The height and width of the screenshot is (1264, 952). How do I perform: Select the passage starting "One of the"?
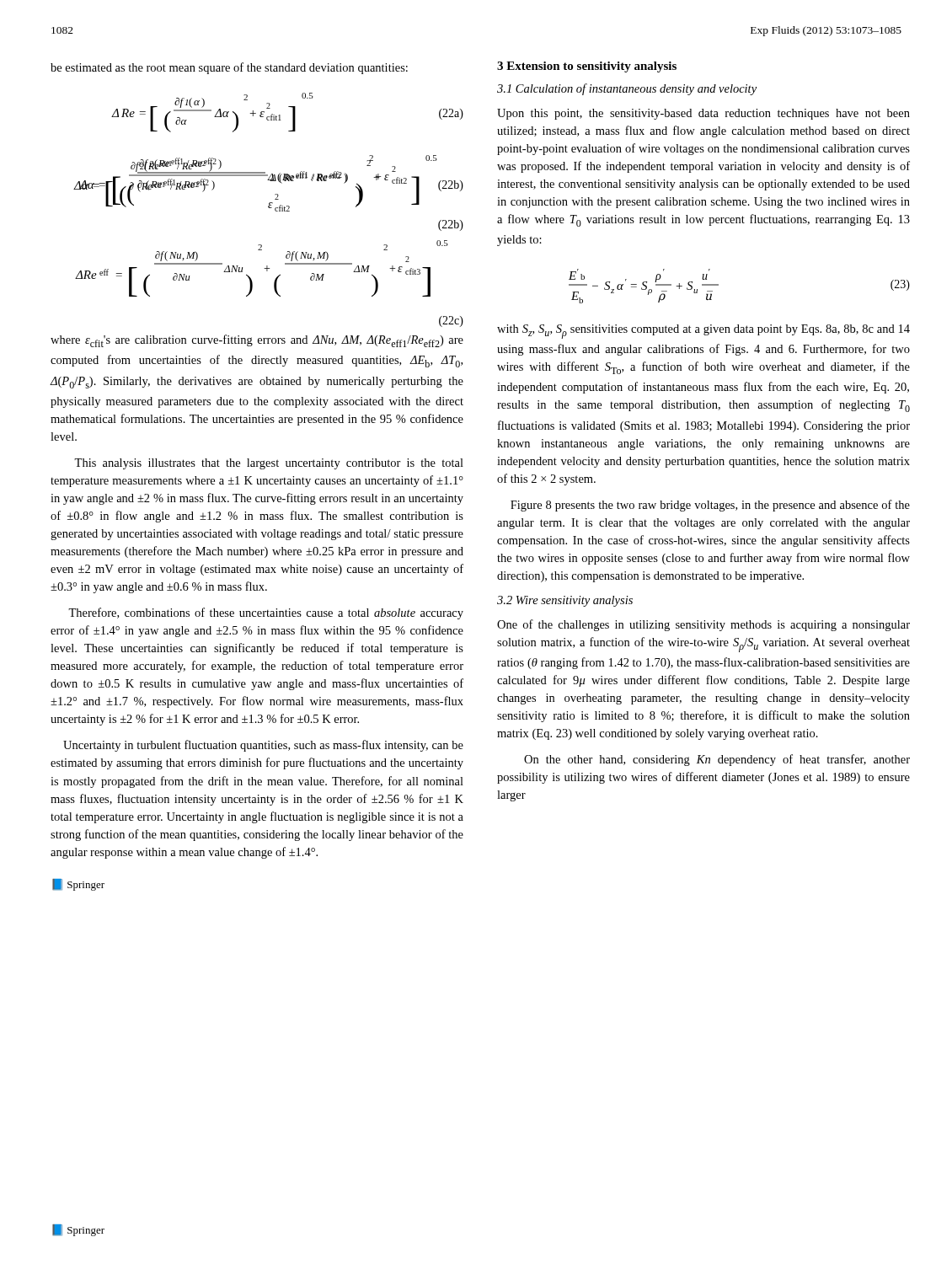[x=703, y=679]
